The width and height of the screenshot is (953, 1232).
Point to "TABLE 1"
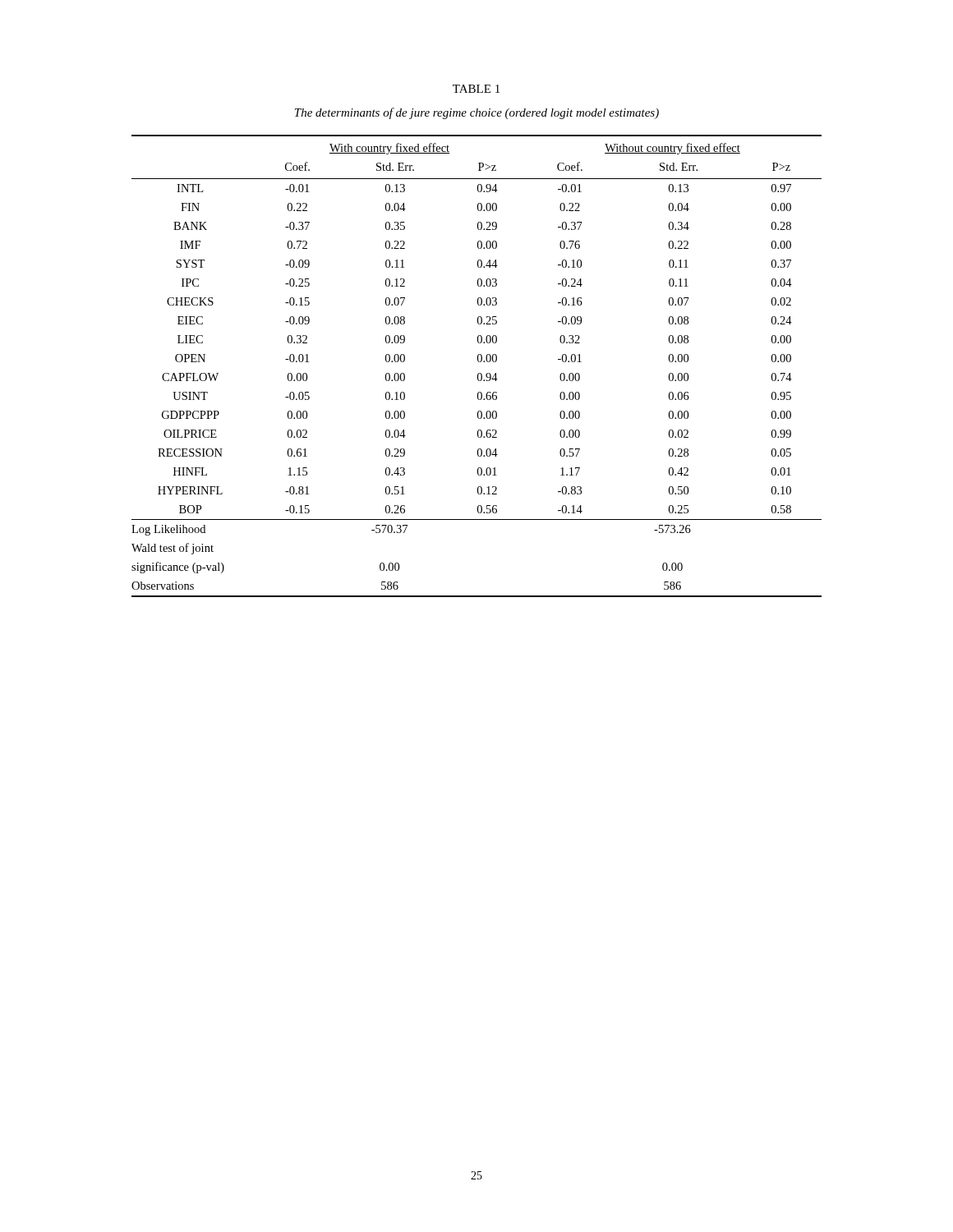pyautogui.click(x=476, y=89)
